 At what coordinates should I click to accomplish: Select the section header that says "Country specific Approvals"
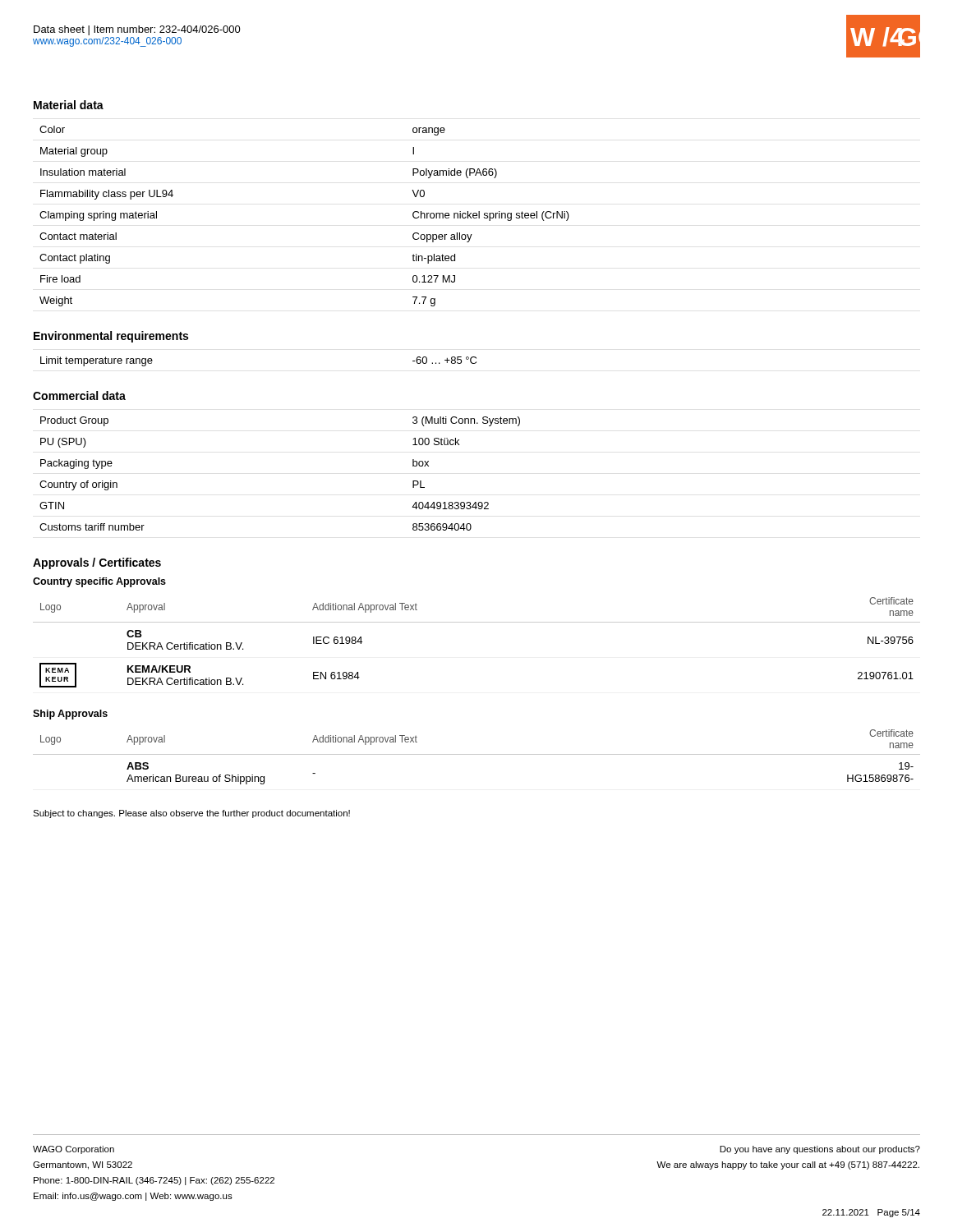pyautogui.click(x=99, y=582)
